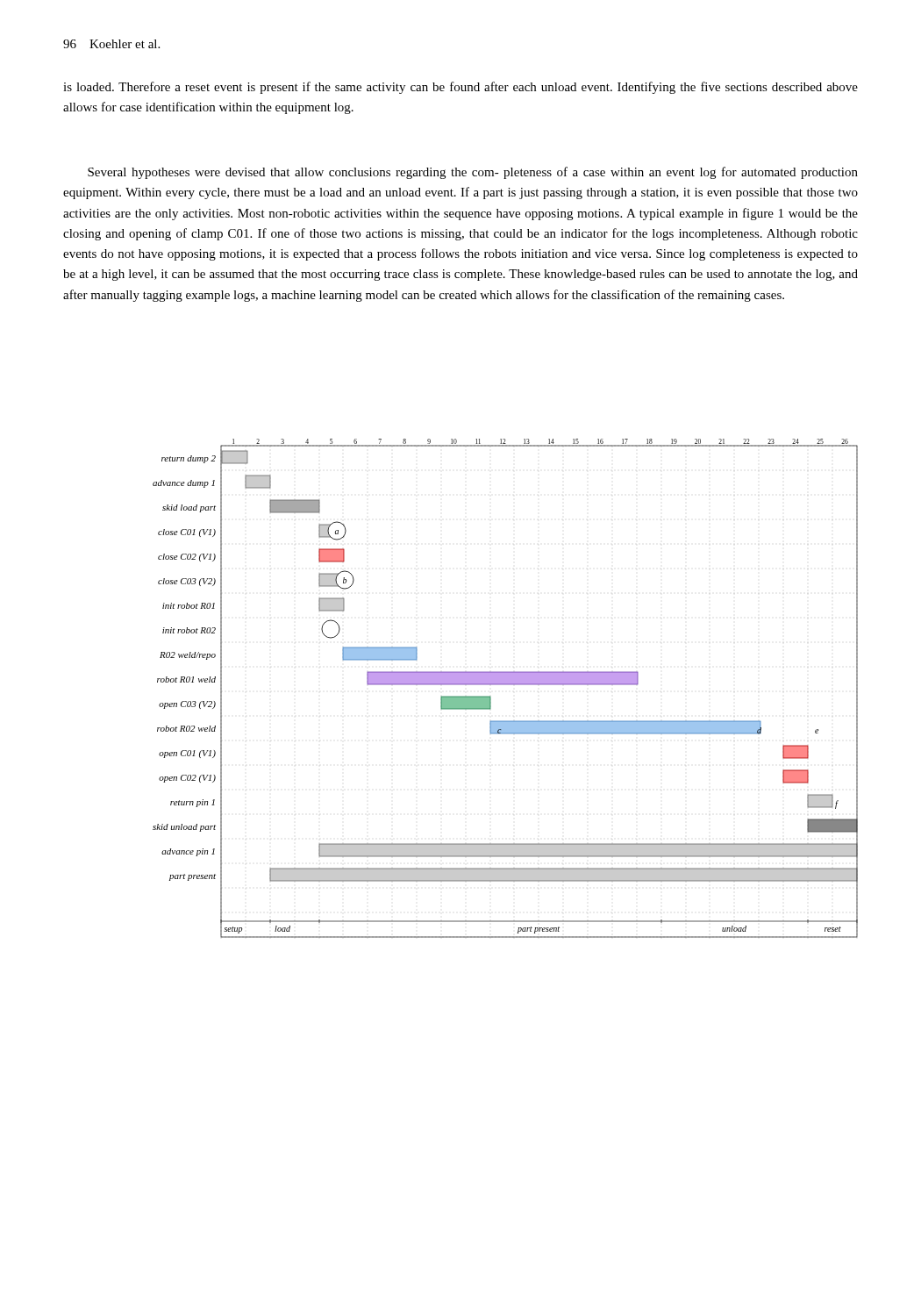The height and width of the screenshot is (1316, 921).
Task: Click the passage that begins "is loaded. Therefore a reset event is"
Action: click(x=460, y=97)
